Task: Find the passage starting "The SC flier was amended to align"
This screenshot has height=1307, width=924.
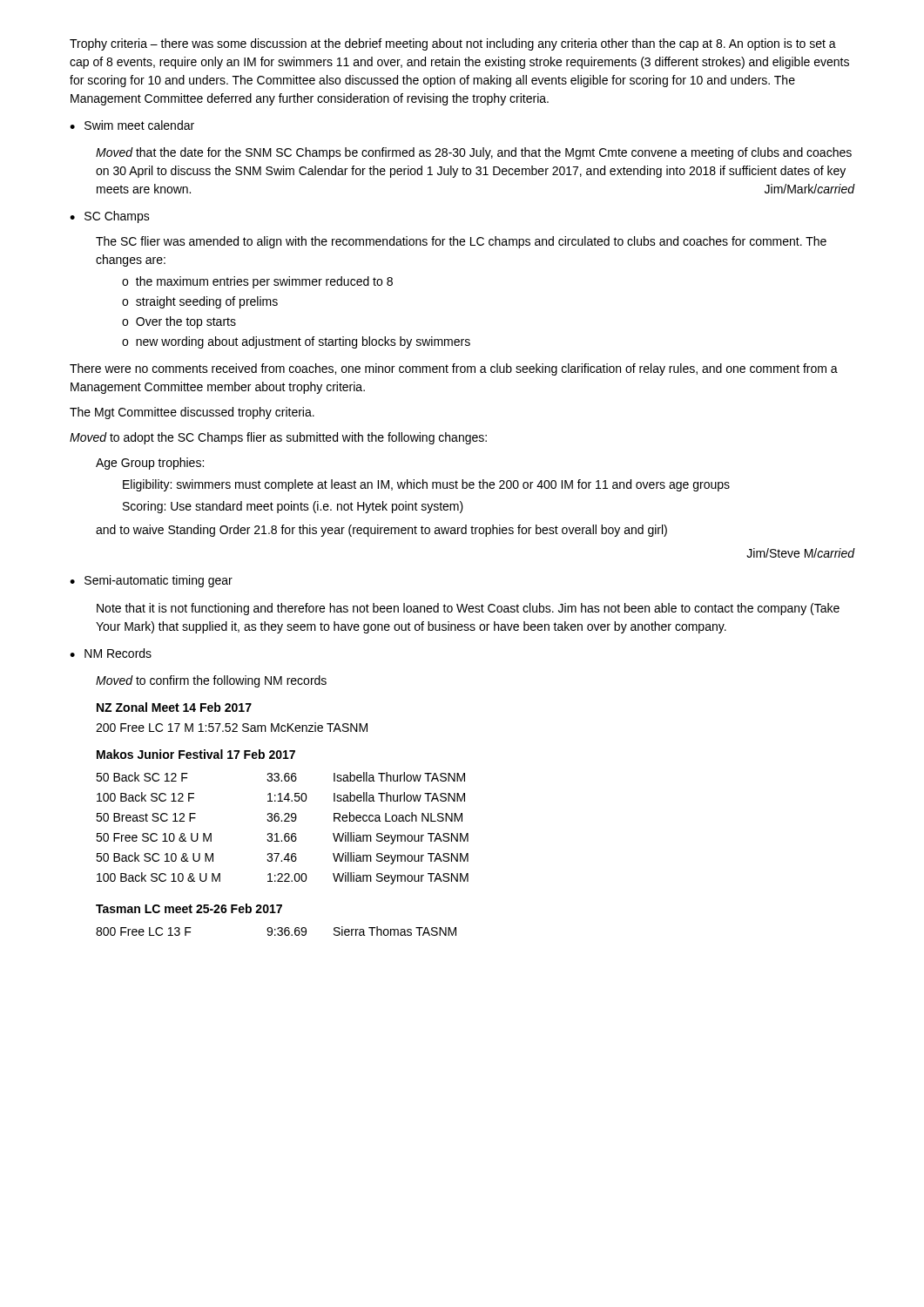Action: coord(461,251)
